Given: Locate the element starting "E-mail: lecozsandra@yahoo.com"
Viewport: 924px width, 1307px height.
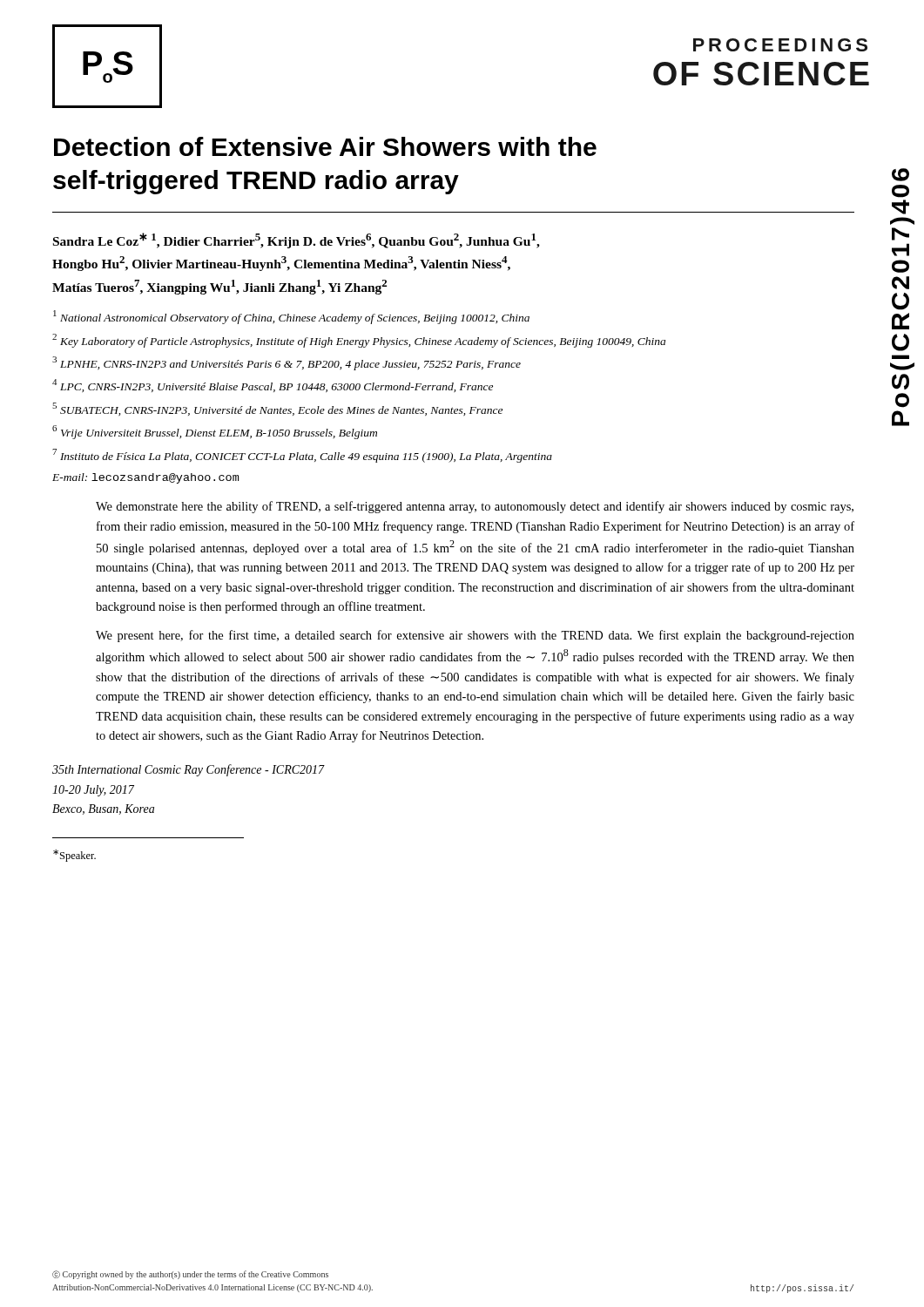Looking at the screenshot, I should pyautogui.click(x=146, y=478).
